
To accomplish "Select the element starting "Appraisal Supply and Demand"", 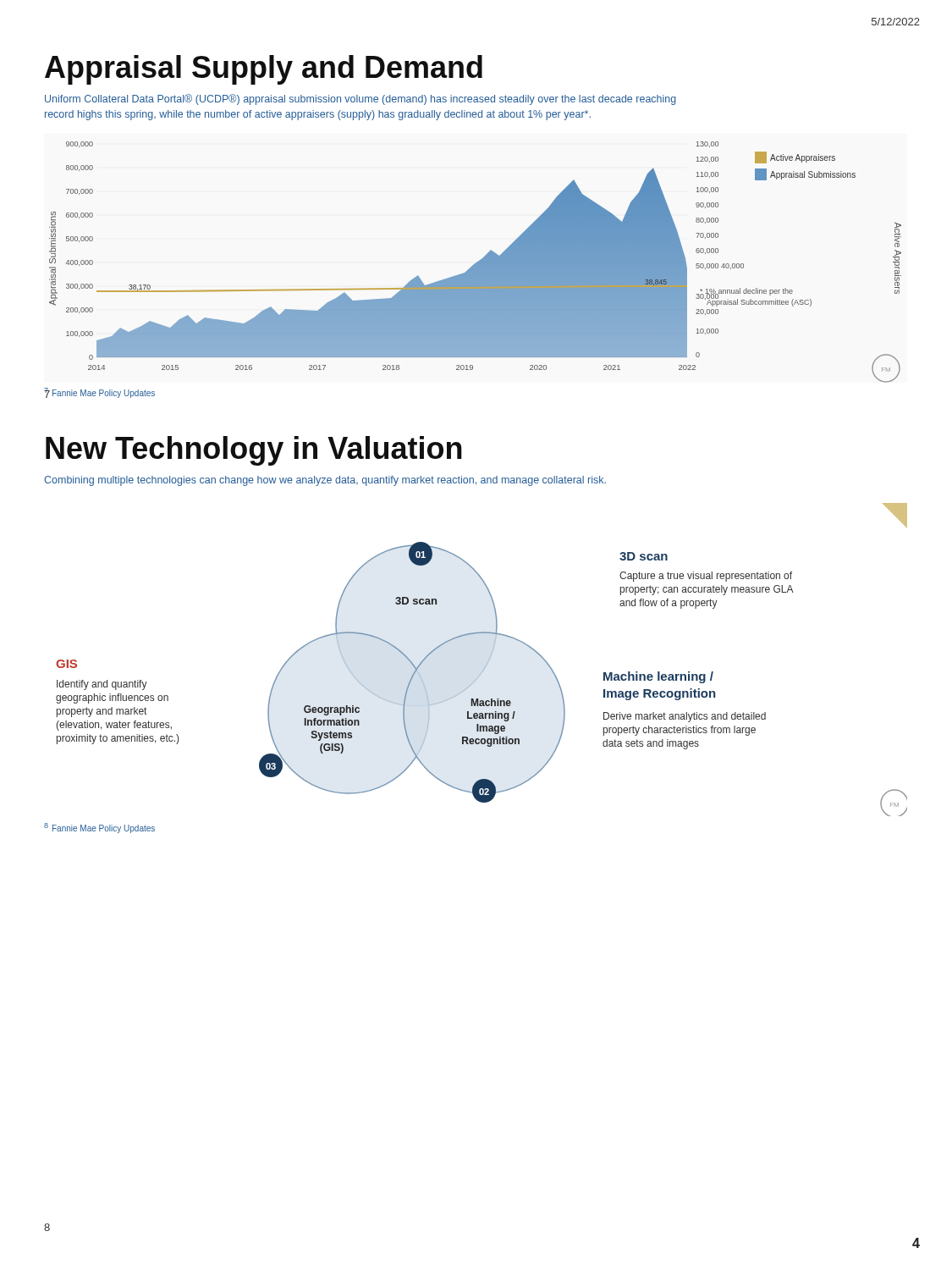I will 264,68.
